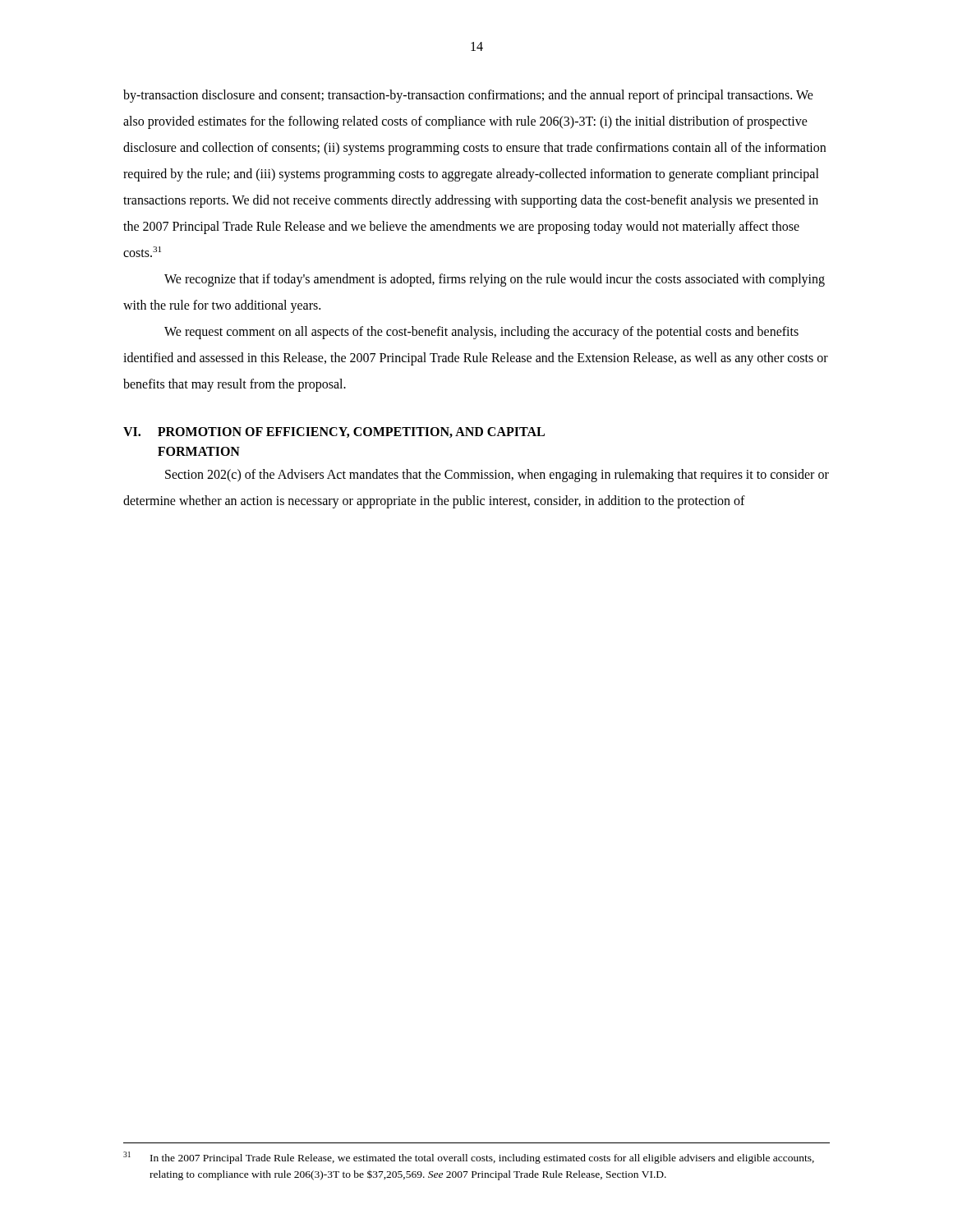This screenshot has height=1232, width=953.
Task: Click on the text starting "We recognize that if today's amendment is adopted,"
Action: (474, 292)
